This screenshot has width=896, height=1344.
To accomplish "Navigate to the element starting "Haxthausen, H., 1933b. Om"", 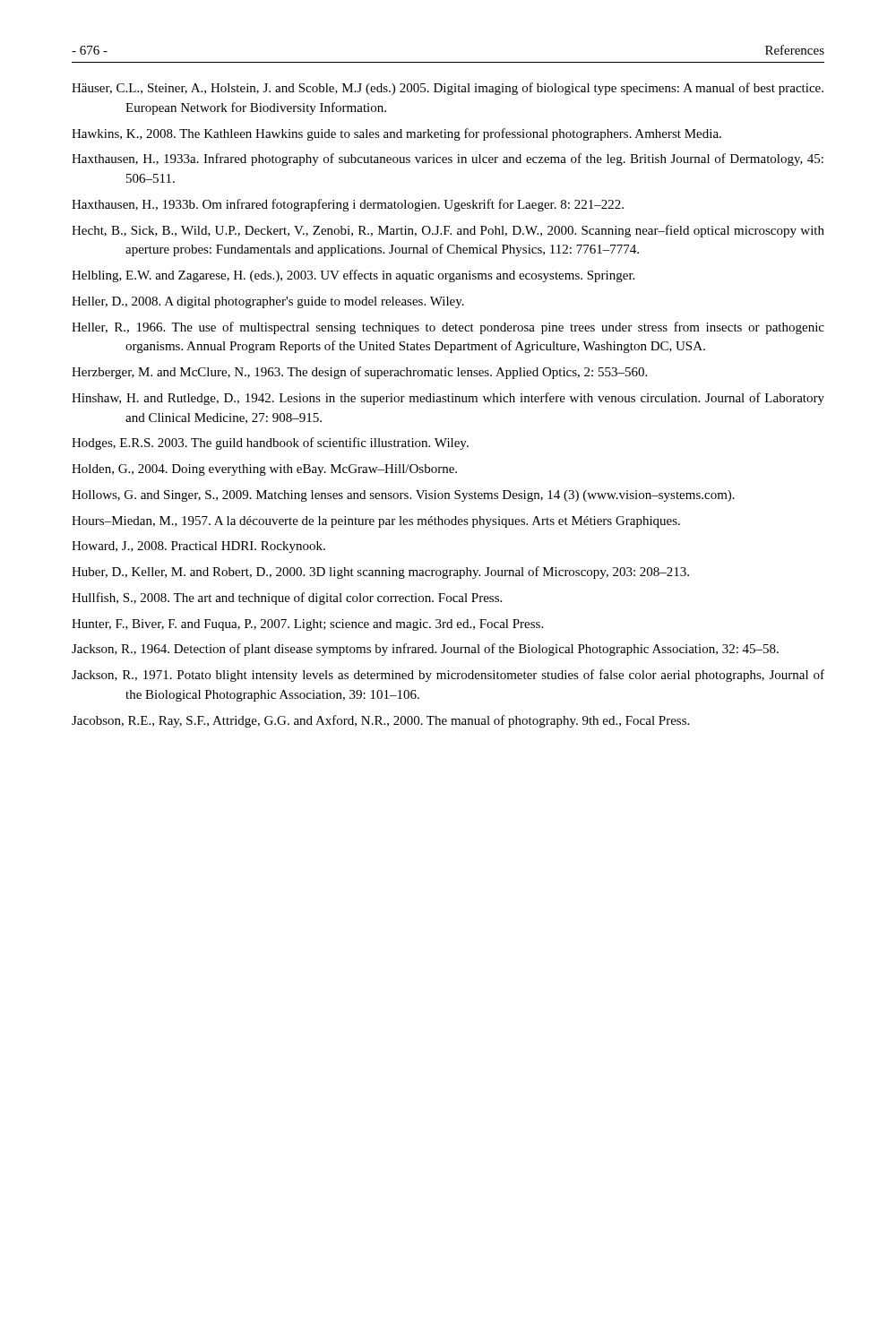I will point(348,204).
